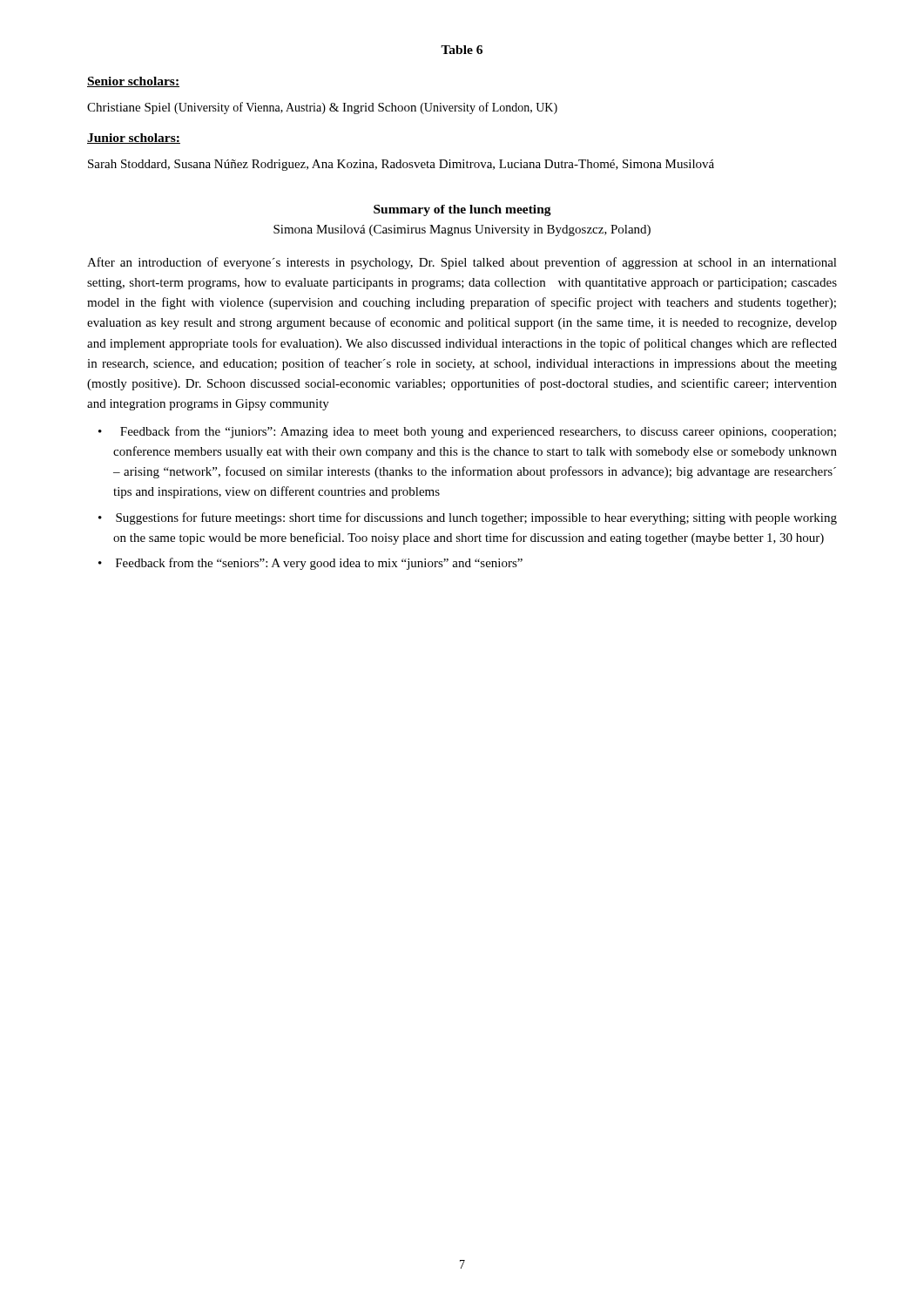
Task: Locate the block of text that opens with "• Suggestions for future meetings: short time for"
Action: tap(467, 527)
